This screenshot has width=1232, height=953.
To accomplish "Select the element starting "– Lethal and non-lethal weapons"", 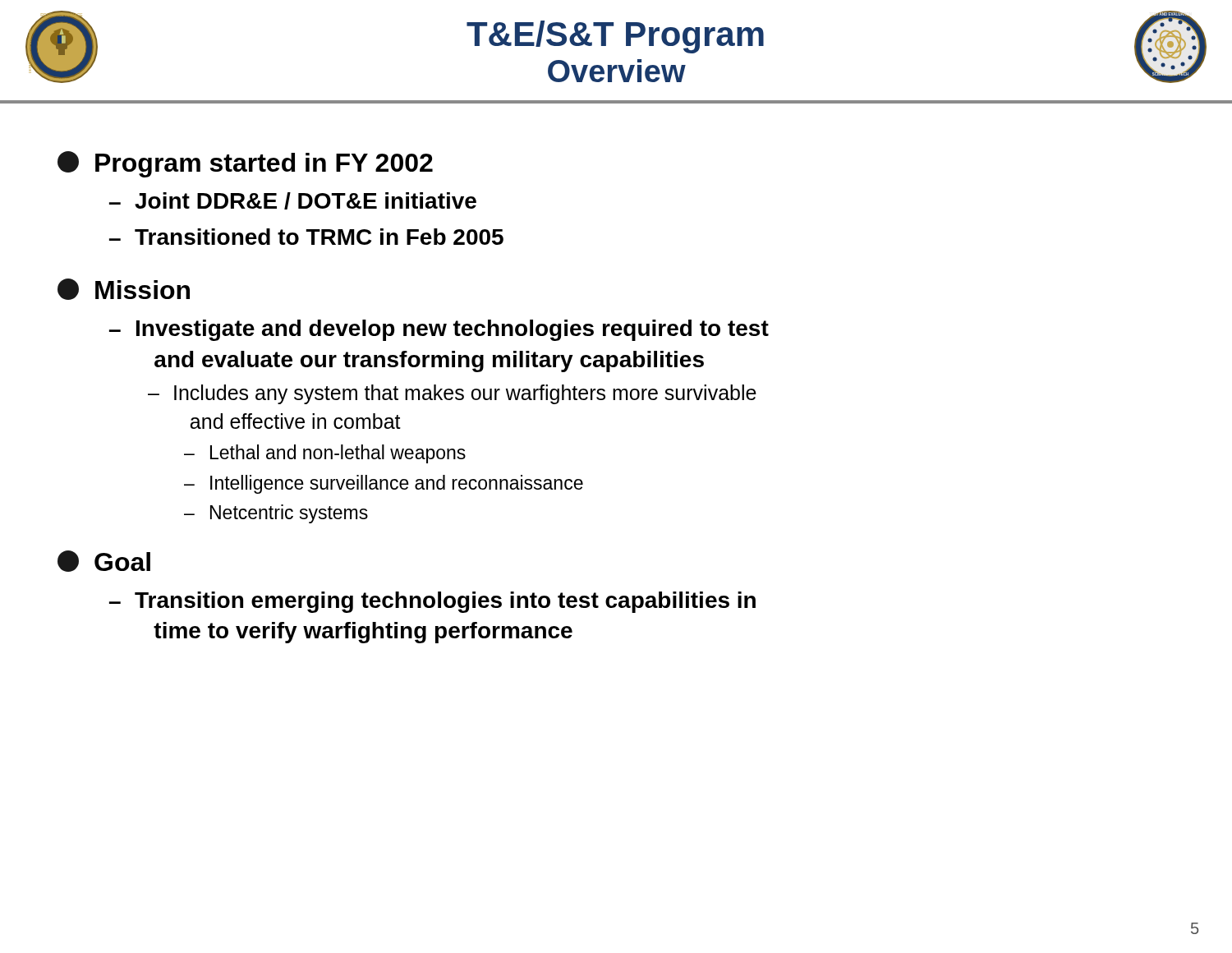I will 325,453.
